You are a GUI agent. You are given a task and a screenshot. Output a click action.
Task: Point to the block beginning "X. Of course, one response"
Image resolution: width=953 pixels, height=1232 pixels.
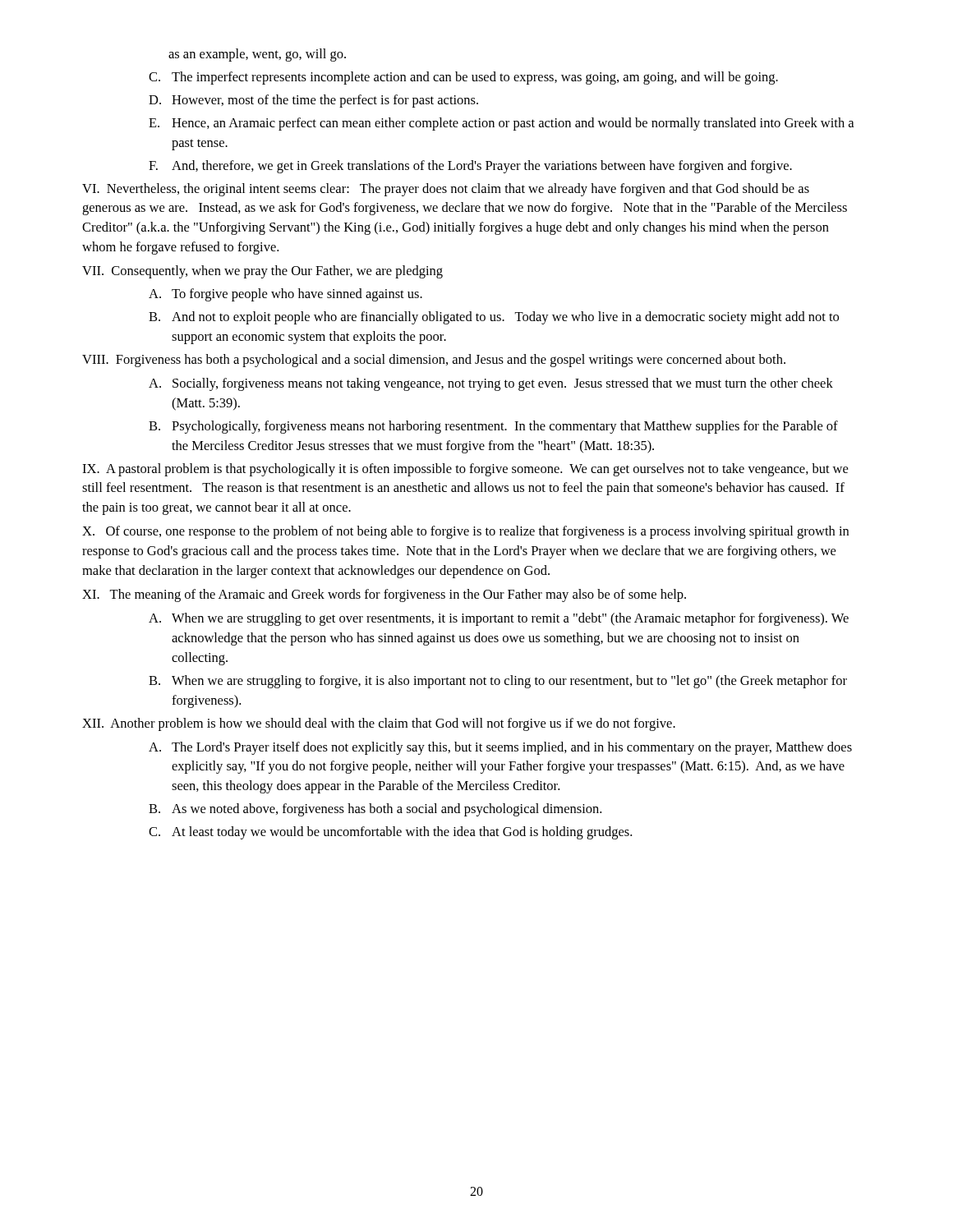pos(466,551)
